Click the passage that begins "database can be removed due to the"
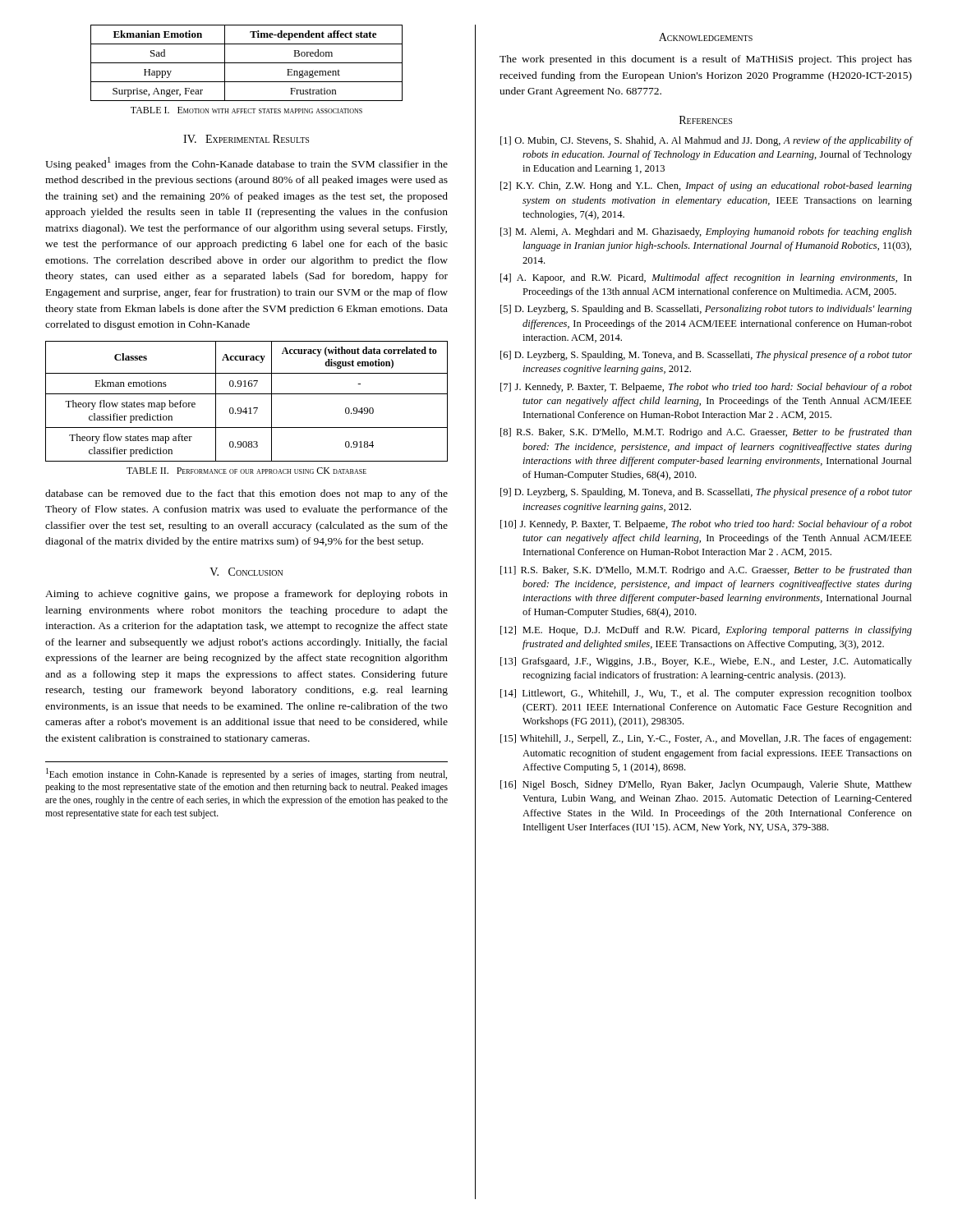The height and width of the screenshot is (1232, 953). coord(246,517)
